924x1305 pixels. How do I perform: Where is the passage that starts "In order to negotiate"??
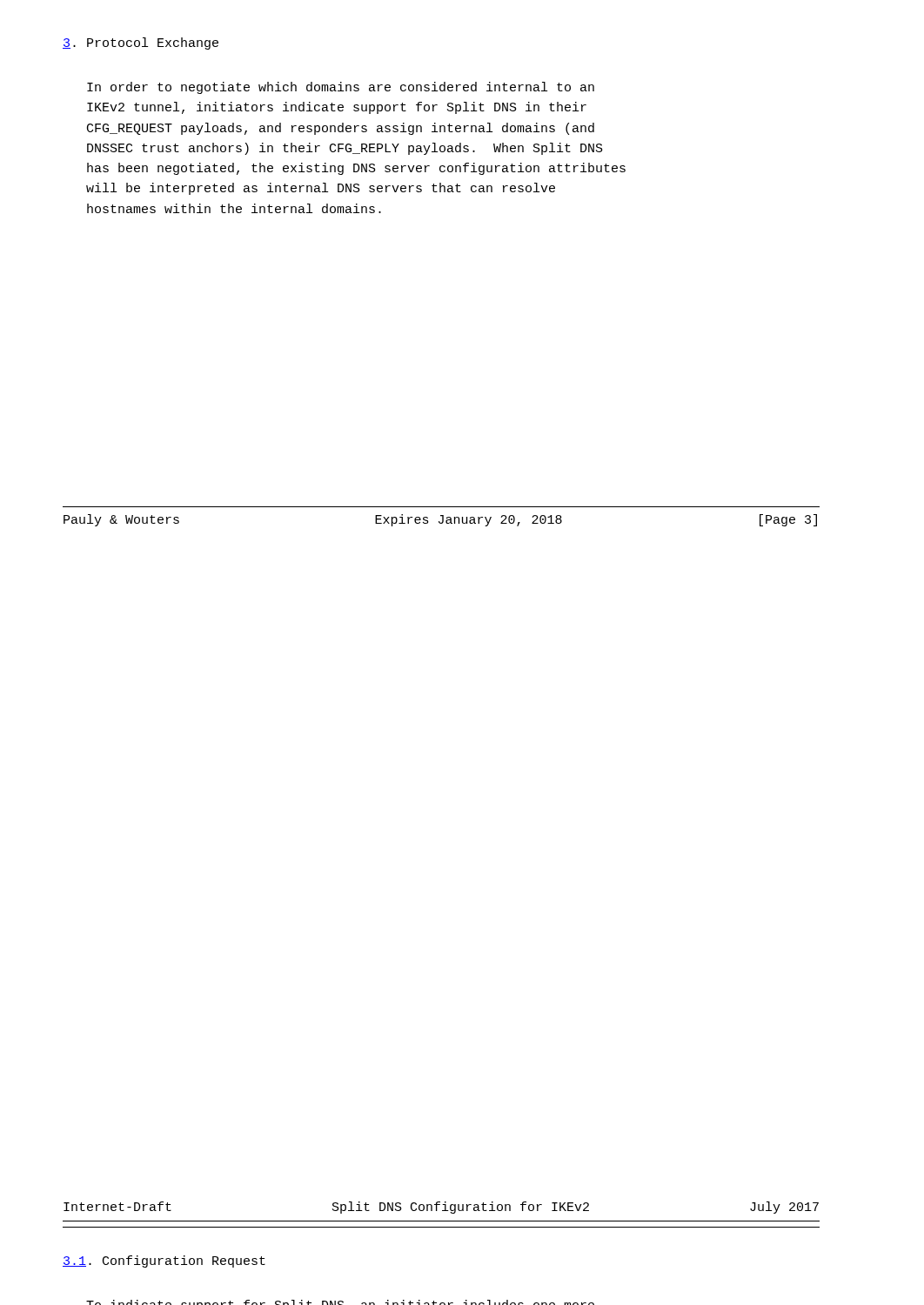click(345, 149)
